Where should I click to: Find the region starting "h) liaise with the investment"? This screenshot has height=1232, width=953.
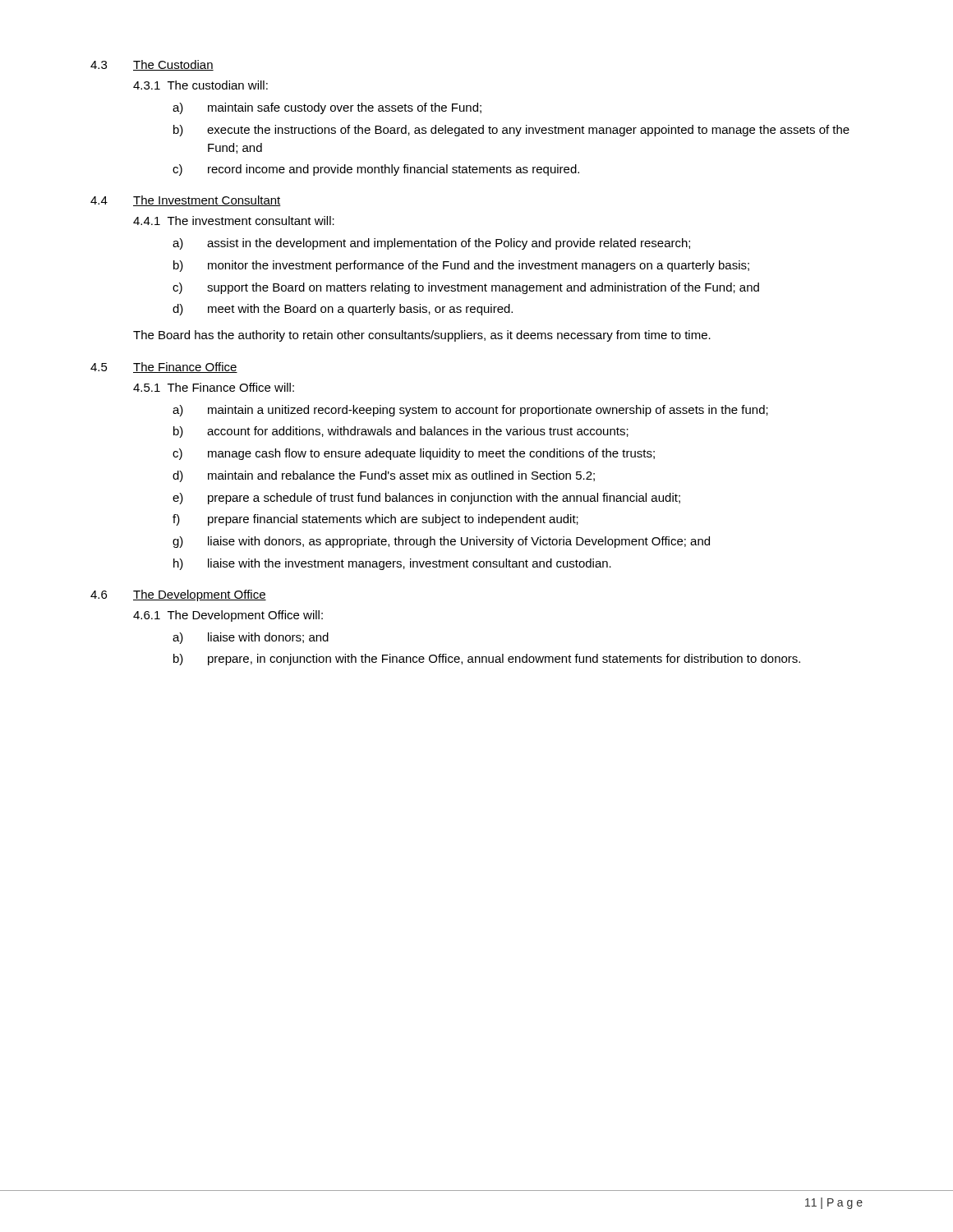click(x=518, y=563)
